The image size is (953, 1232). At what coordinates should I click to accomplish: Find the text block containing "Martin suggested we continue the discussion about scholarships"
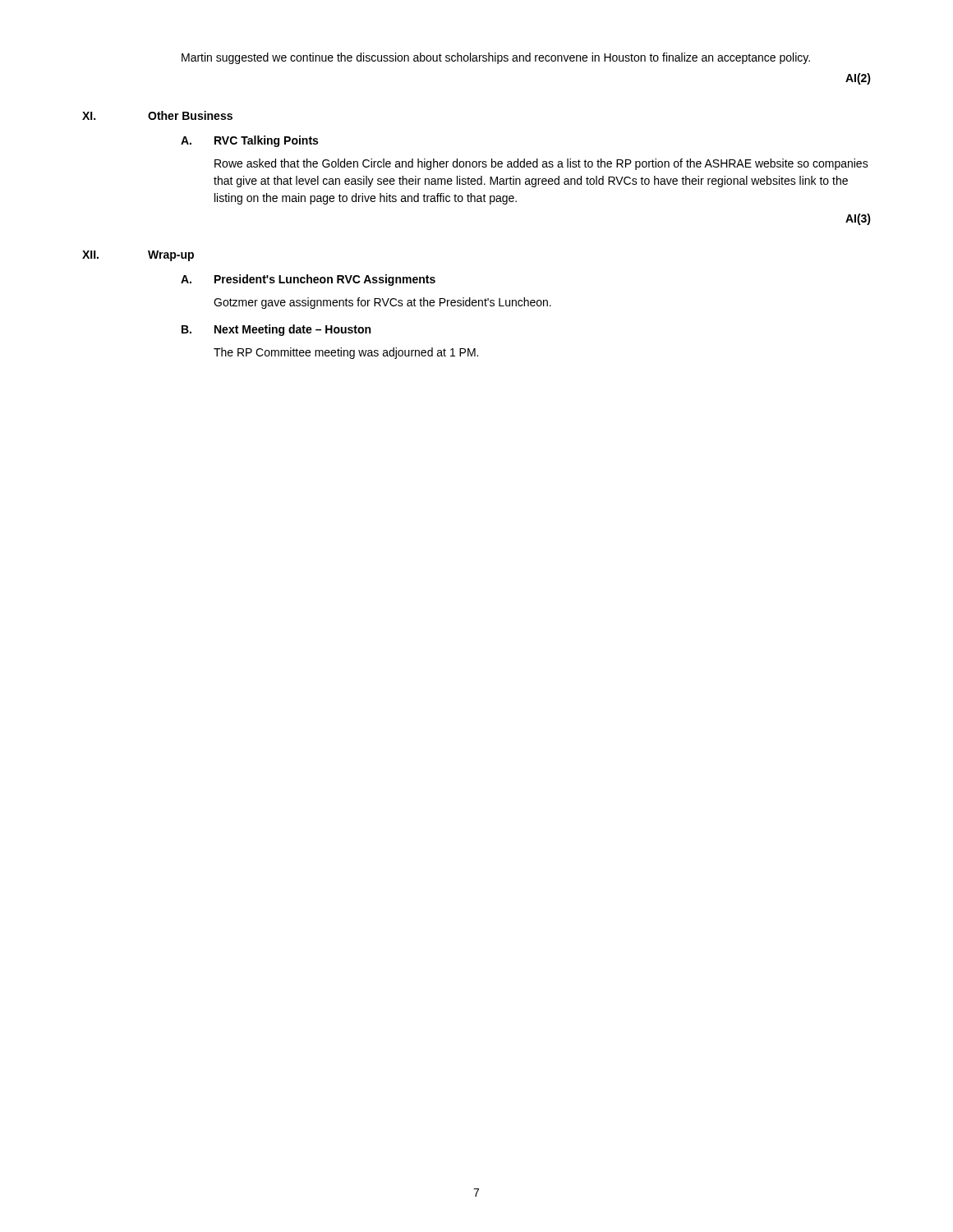(526, 58)
